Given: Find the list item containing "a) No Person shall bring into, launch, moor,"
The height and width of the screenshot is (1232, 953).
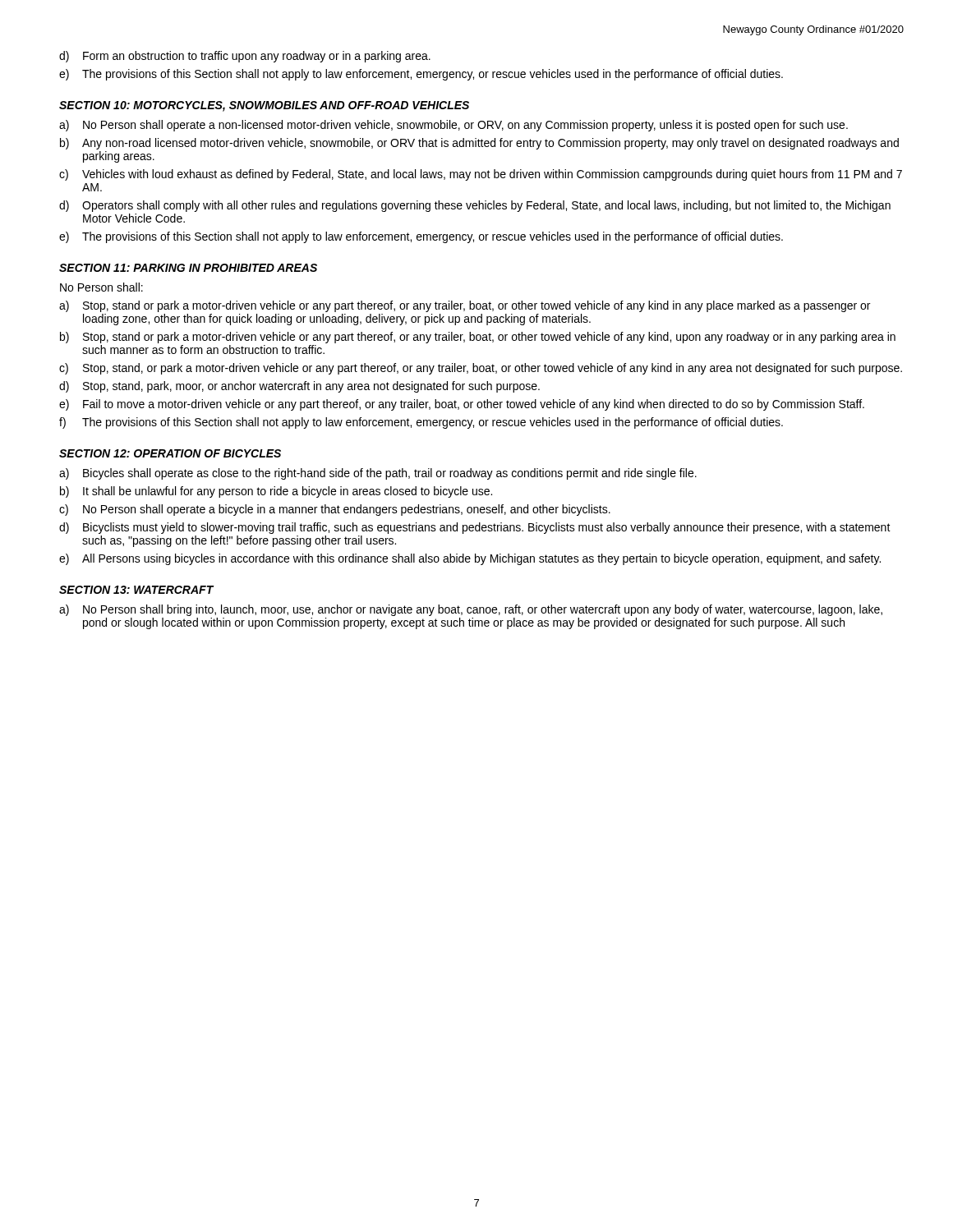Looking at the screenshot, I should pyautogui.click(x=481, y=616).
